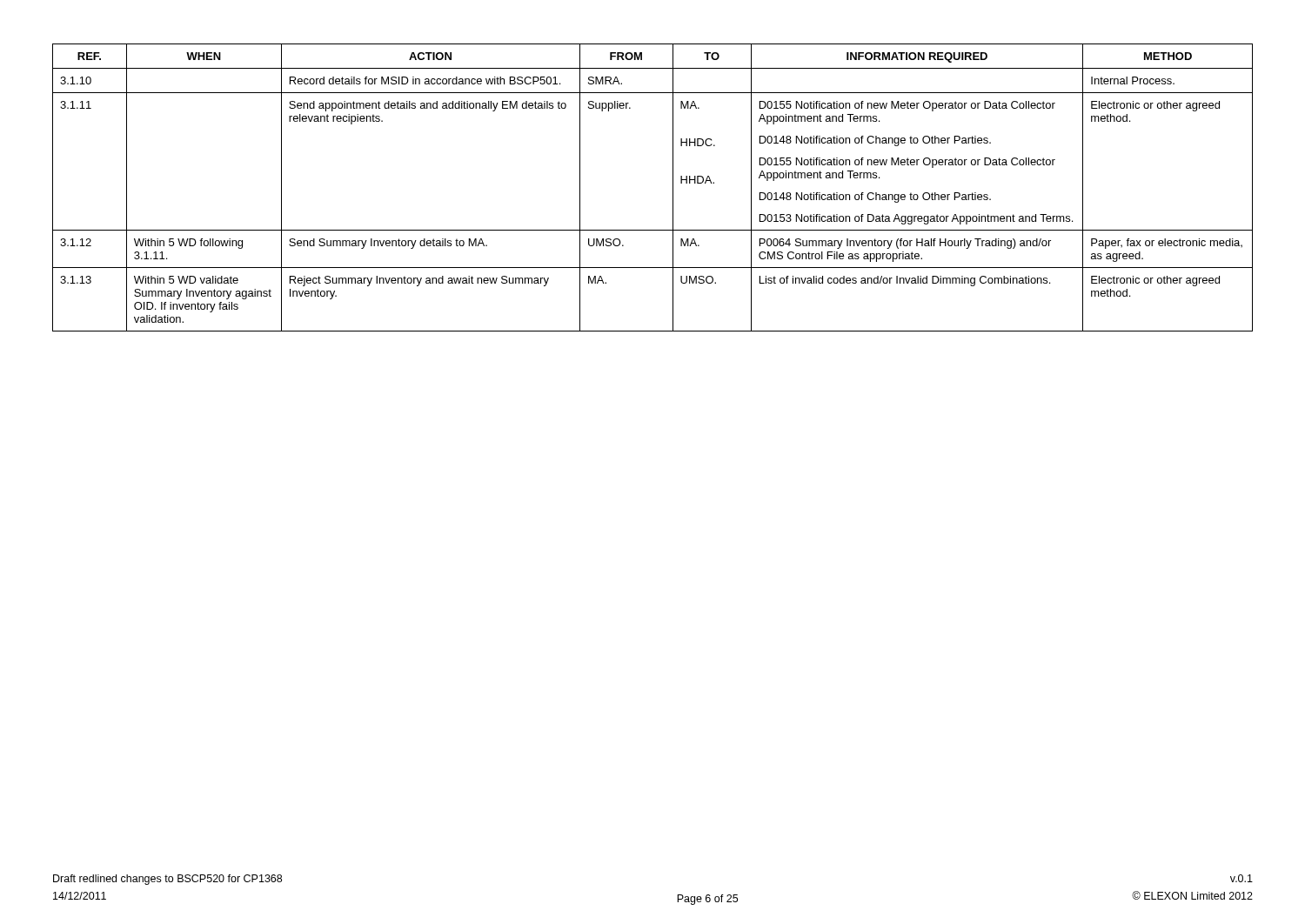
Task: Locate a table
Action: [x=652, y=188]
